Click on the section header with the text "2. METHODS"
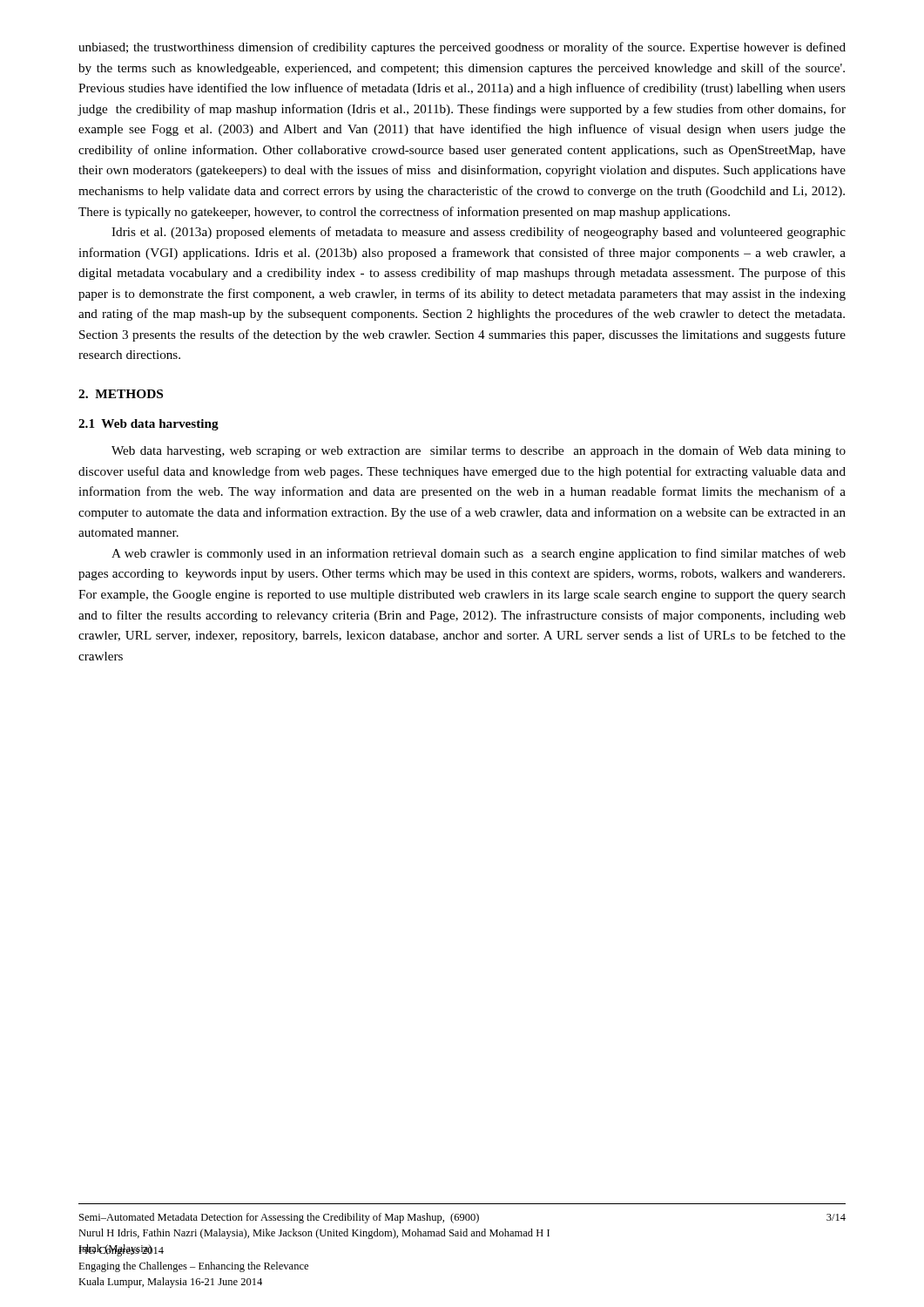This screenshot has height=1307, width=924. [121, 393]
